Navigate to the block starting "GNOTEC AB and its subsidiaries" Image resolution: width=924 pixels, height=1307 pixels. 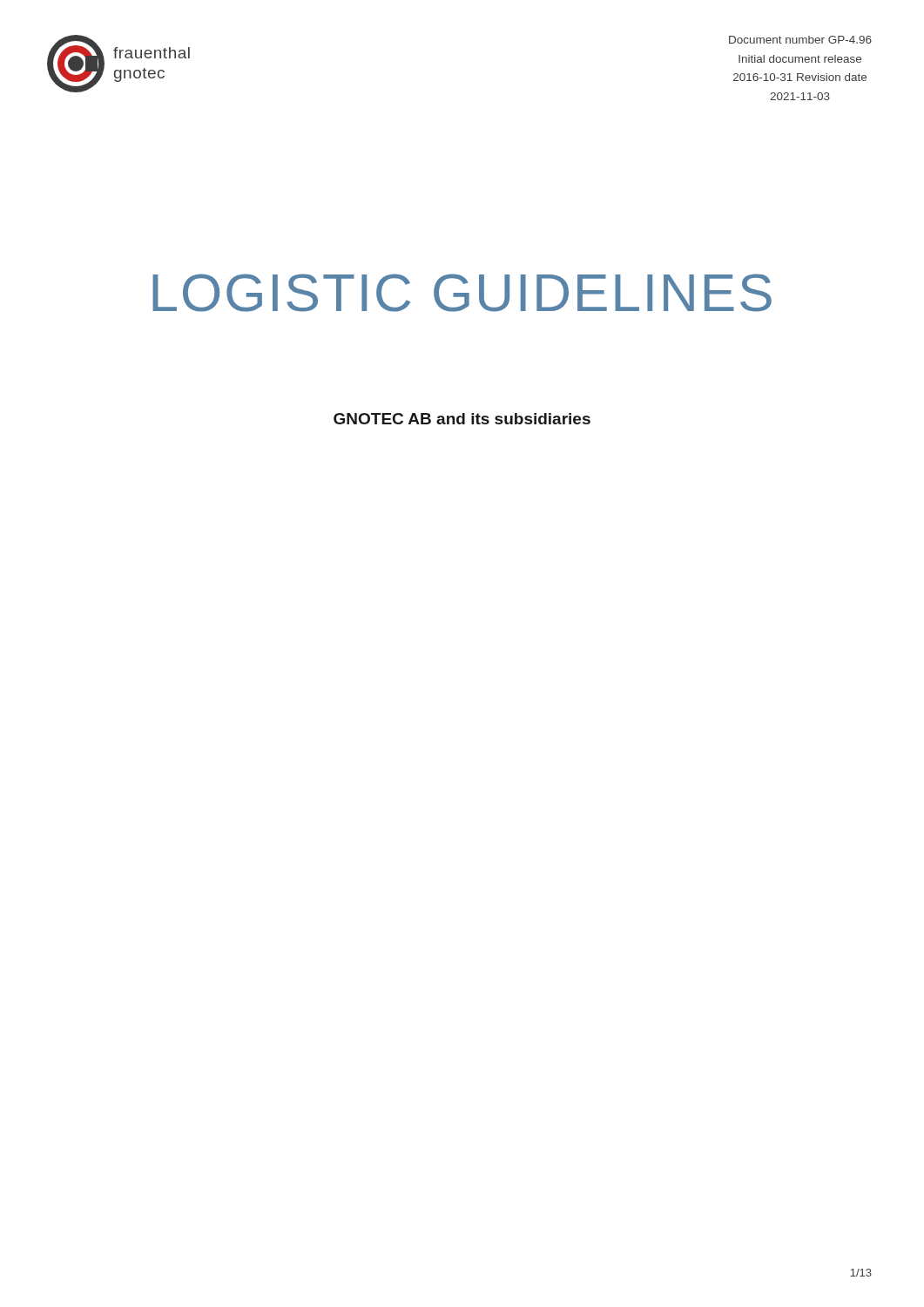(x=462, y=419)
